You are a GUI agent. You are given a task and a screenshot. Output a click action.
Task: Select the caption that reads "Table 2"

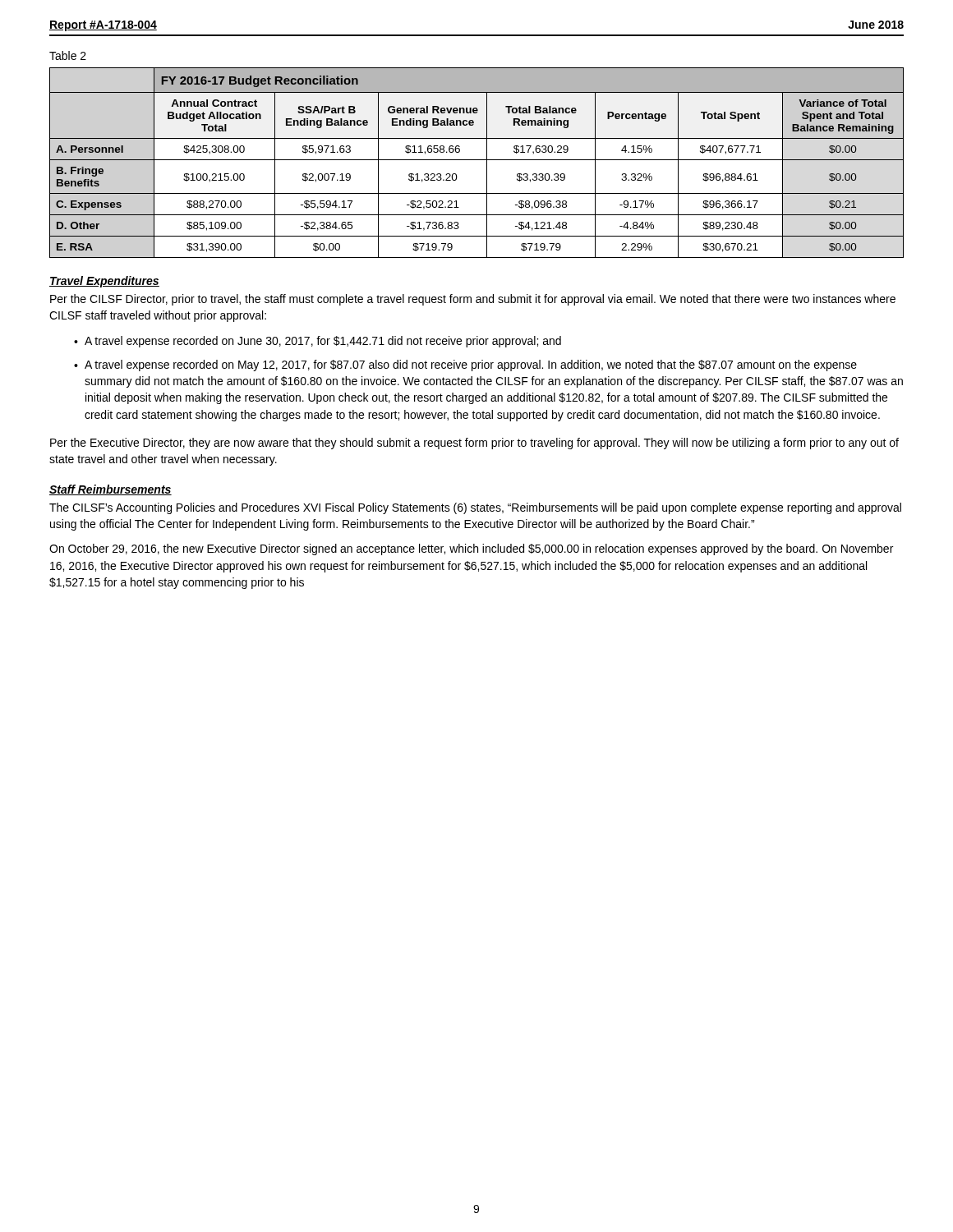pos(68,56)
